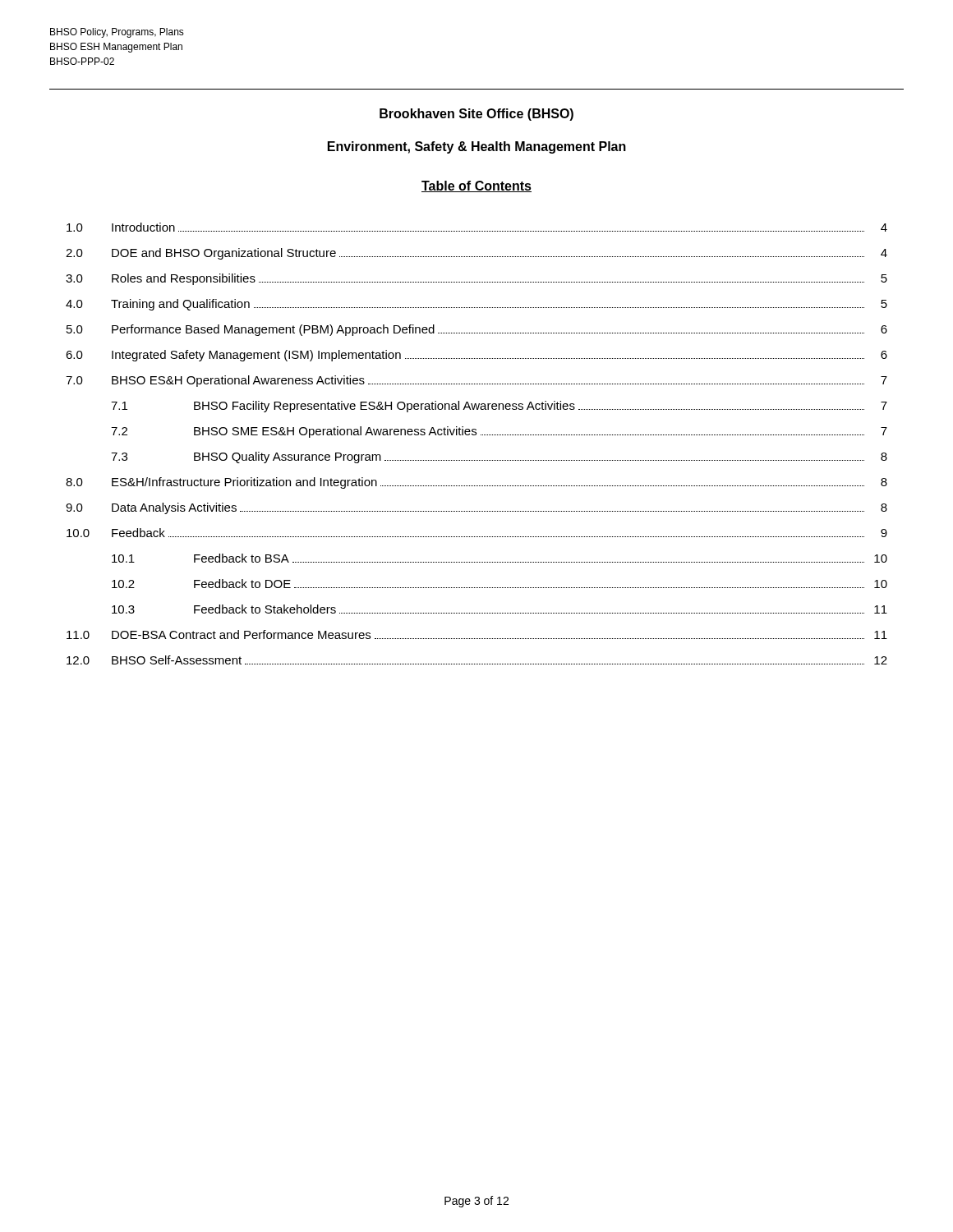The height and width of the screenshot is (1232, 953).
Task: Locate the element starting "5.0 Performance Based Management (PBM)"
Action: [476, 329]
